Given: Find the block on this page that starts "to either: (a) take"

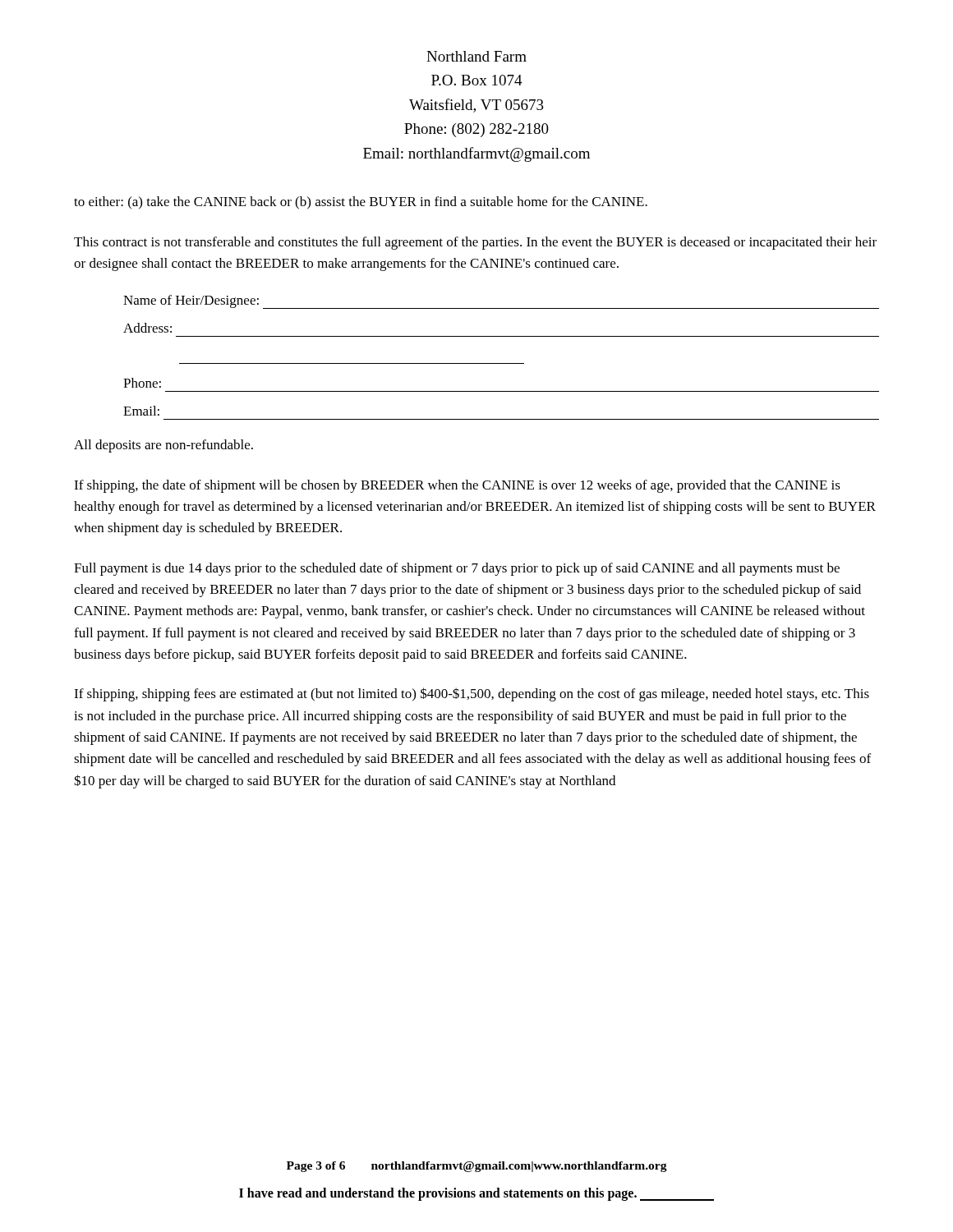Looking at the screenshot, I should coord(361,202).
